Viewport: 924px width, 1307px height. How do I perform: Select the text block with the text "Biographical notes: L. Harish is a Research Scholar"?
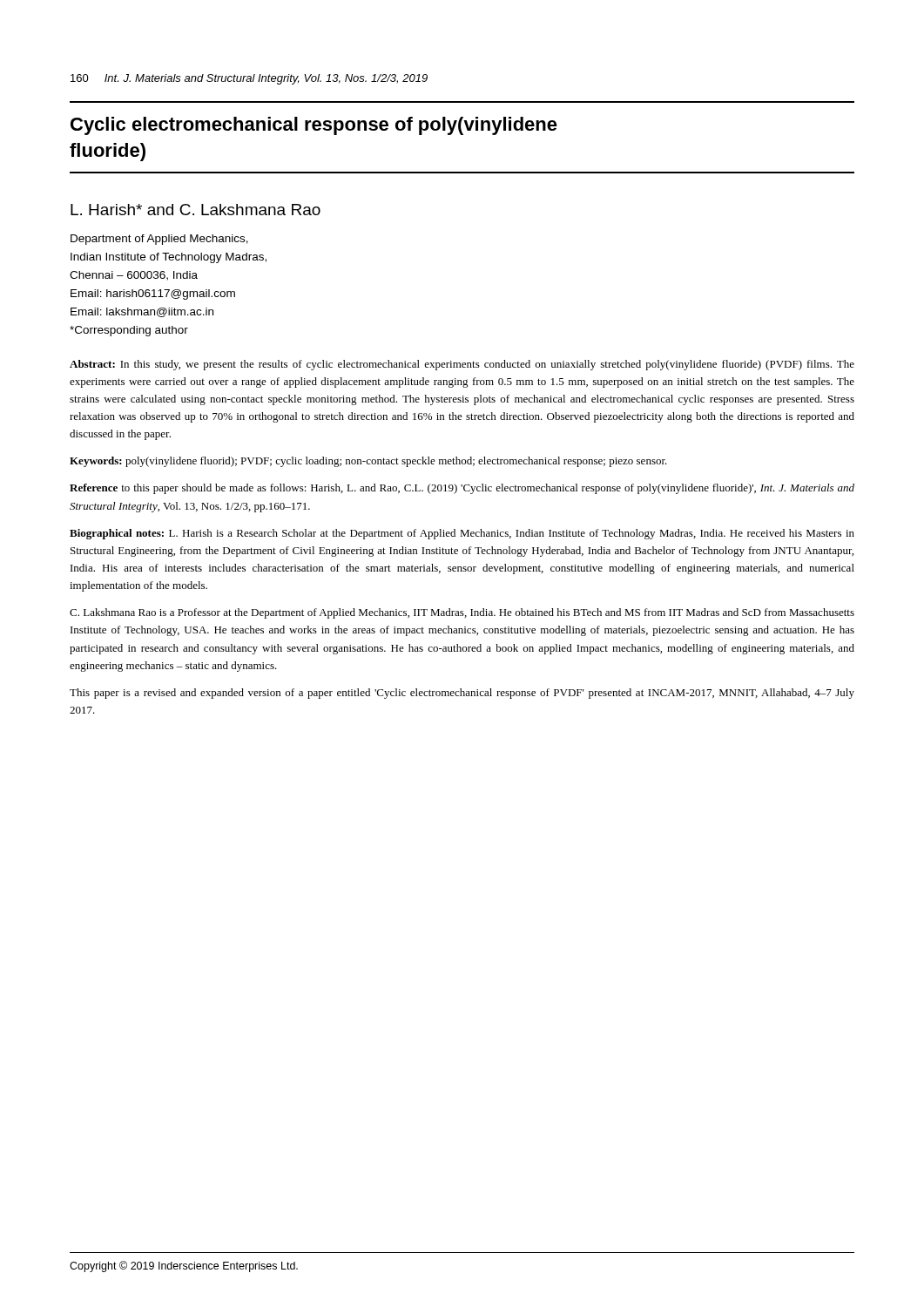pyautogui.click(x=462, y=559)
